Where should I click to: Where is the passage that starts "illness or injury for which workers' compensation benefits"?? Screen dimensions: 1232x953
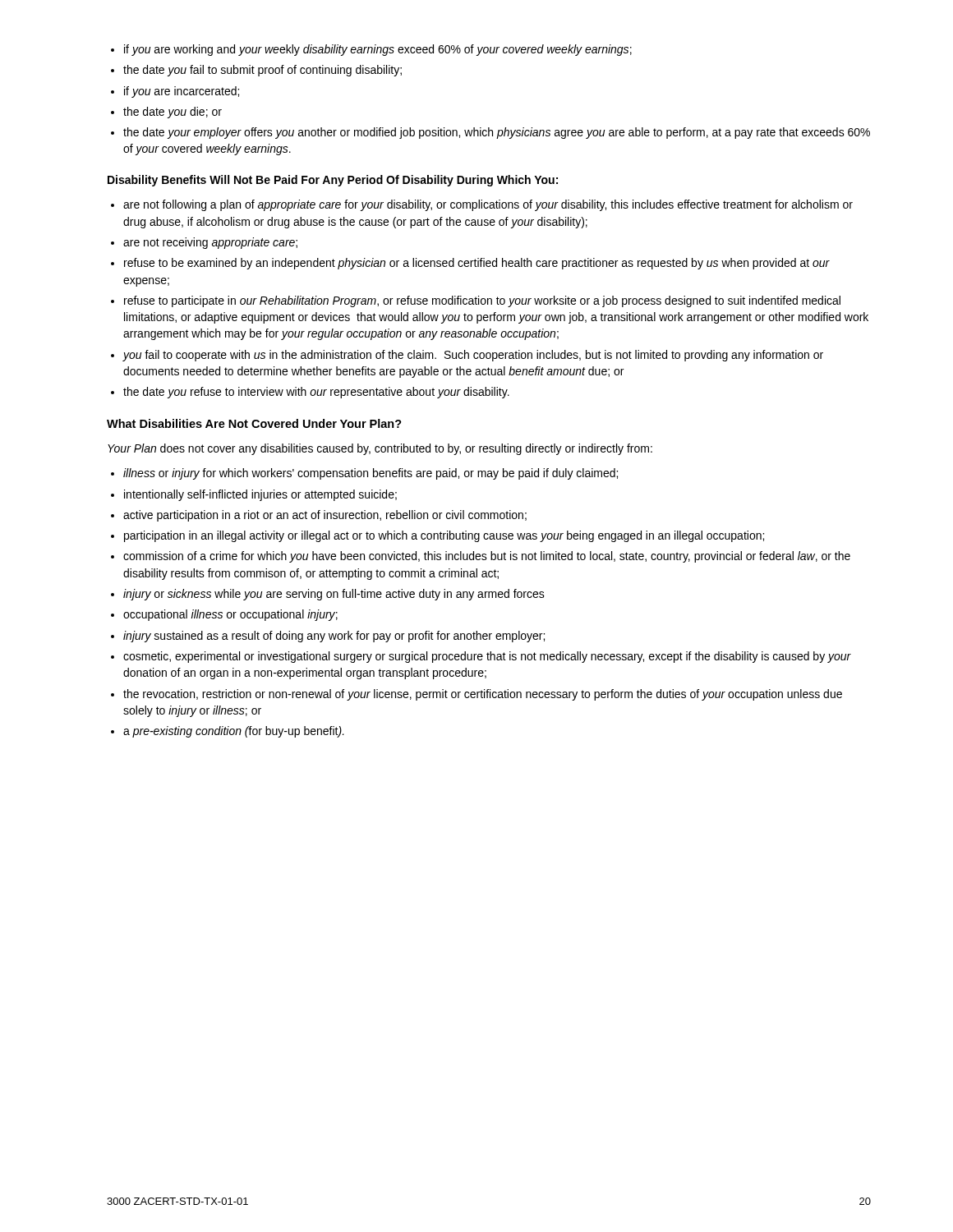point(489,602)
